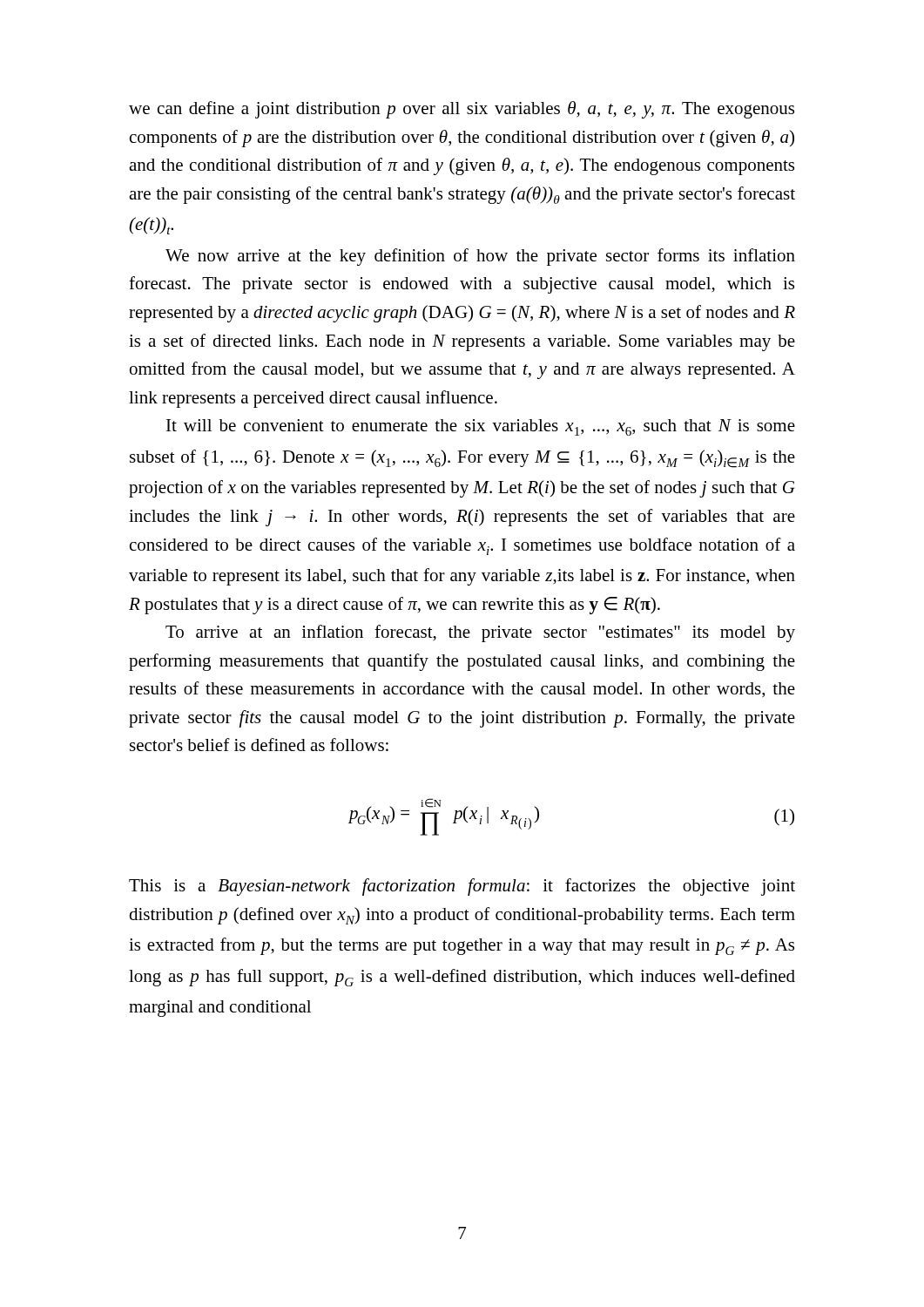Navigate to the text starting "We now arrive at"

click(462, 326)
